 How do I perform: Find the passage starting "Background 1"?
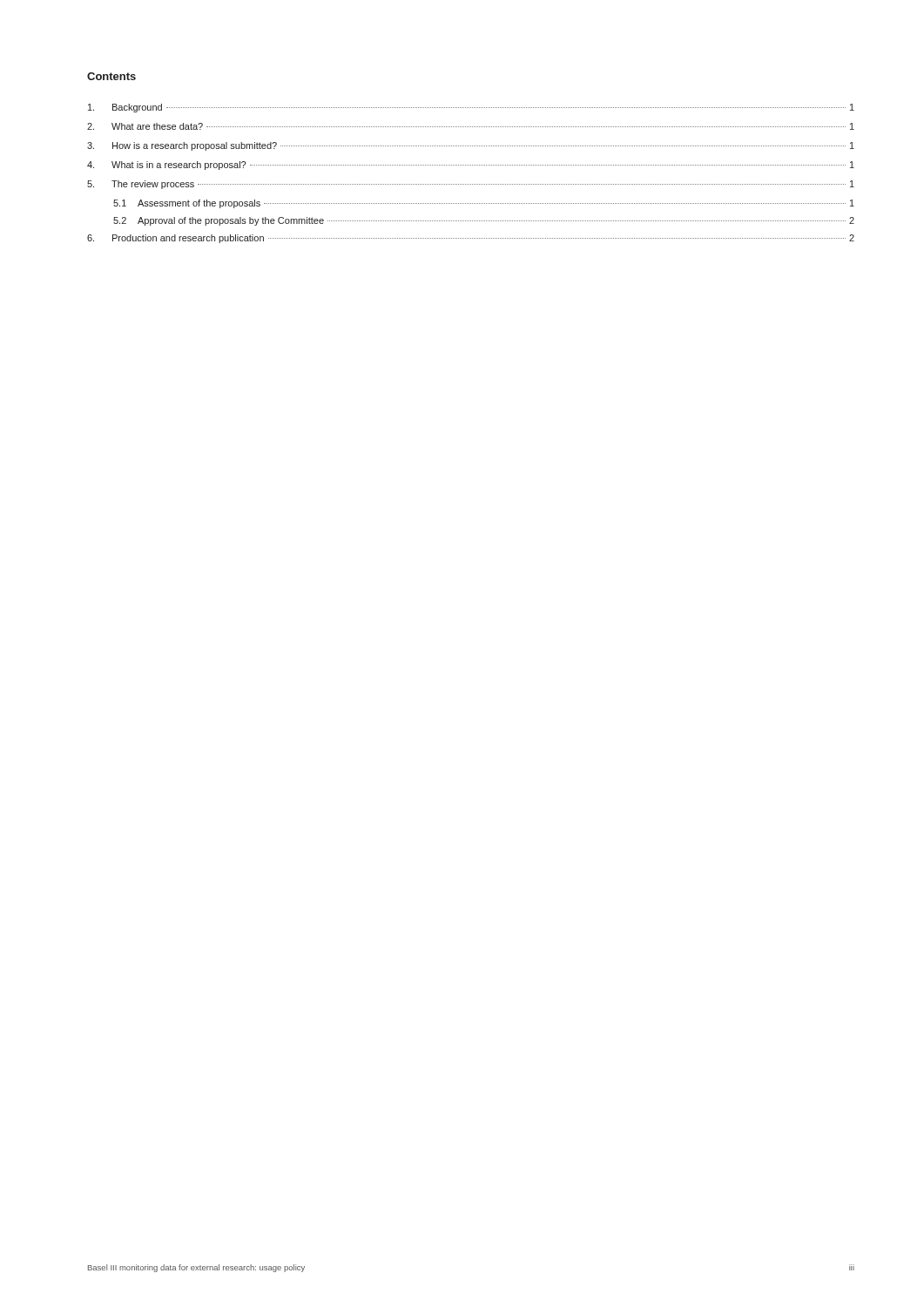(471, 107)
